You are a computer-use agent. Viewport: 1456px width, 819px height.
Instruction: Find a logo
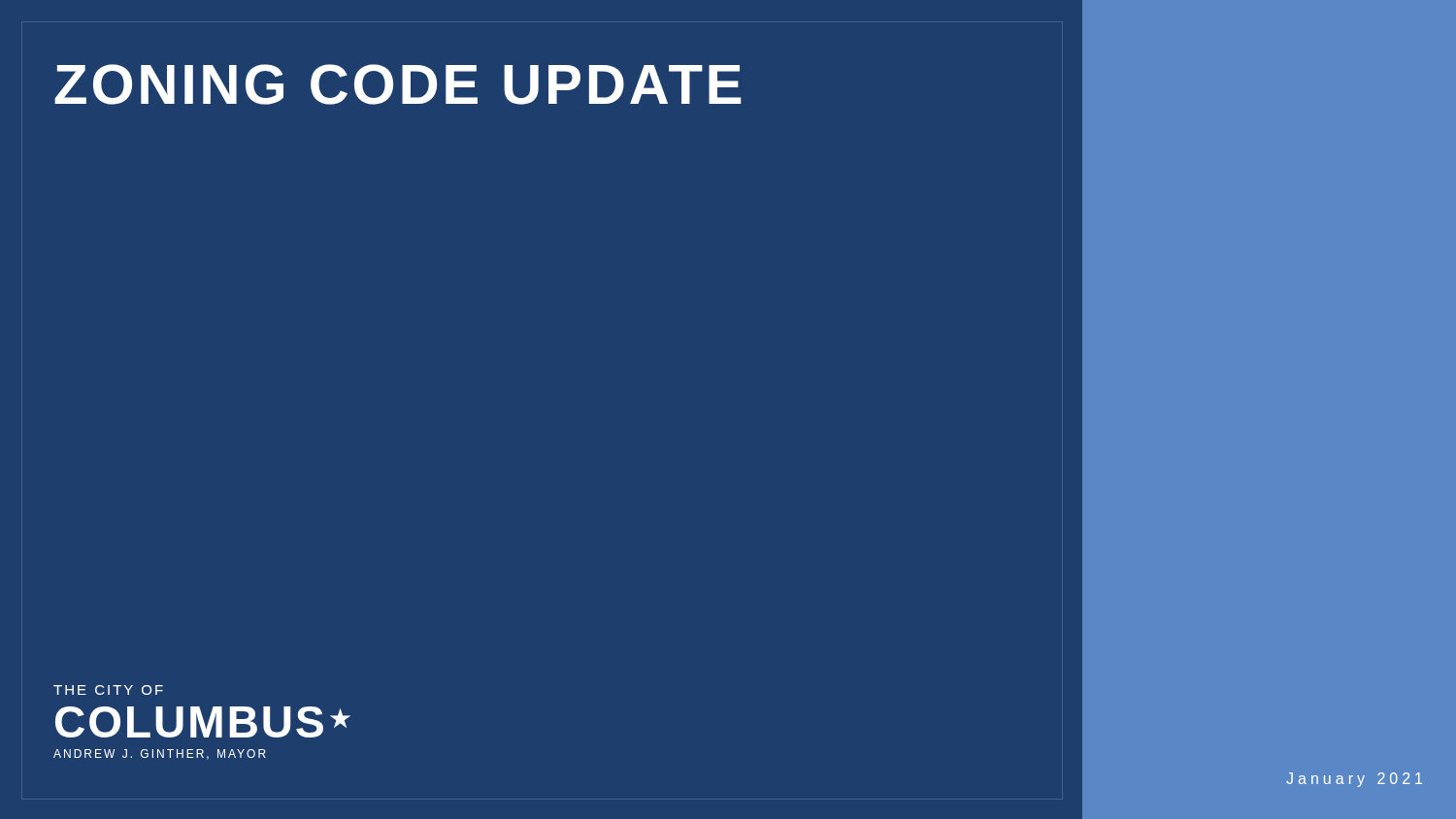point(209,721)
